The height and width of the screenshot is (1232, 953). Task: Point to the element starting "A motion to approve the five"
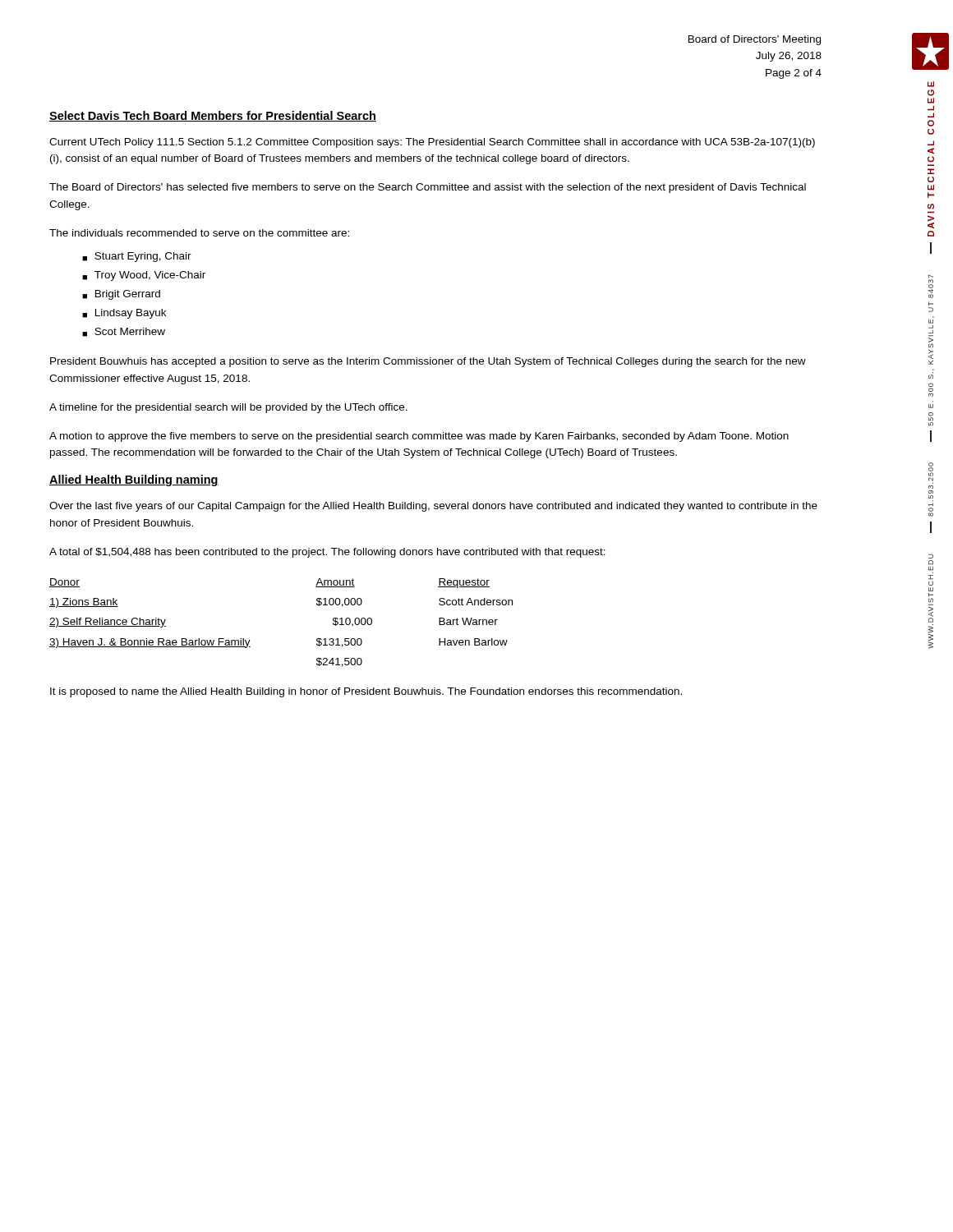click(435, 445)
